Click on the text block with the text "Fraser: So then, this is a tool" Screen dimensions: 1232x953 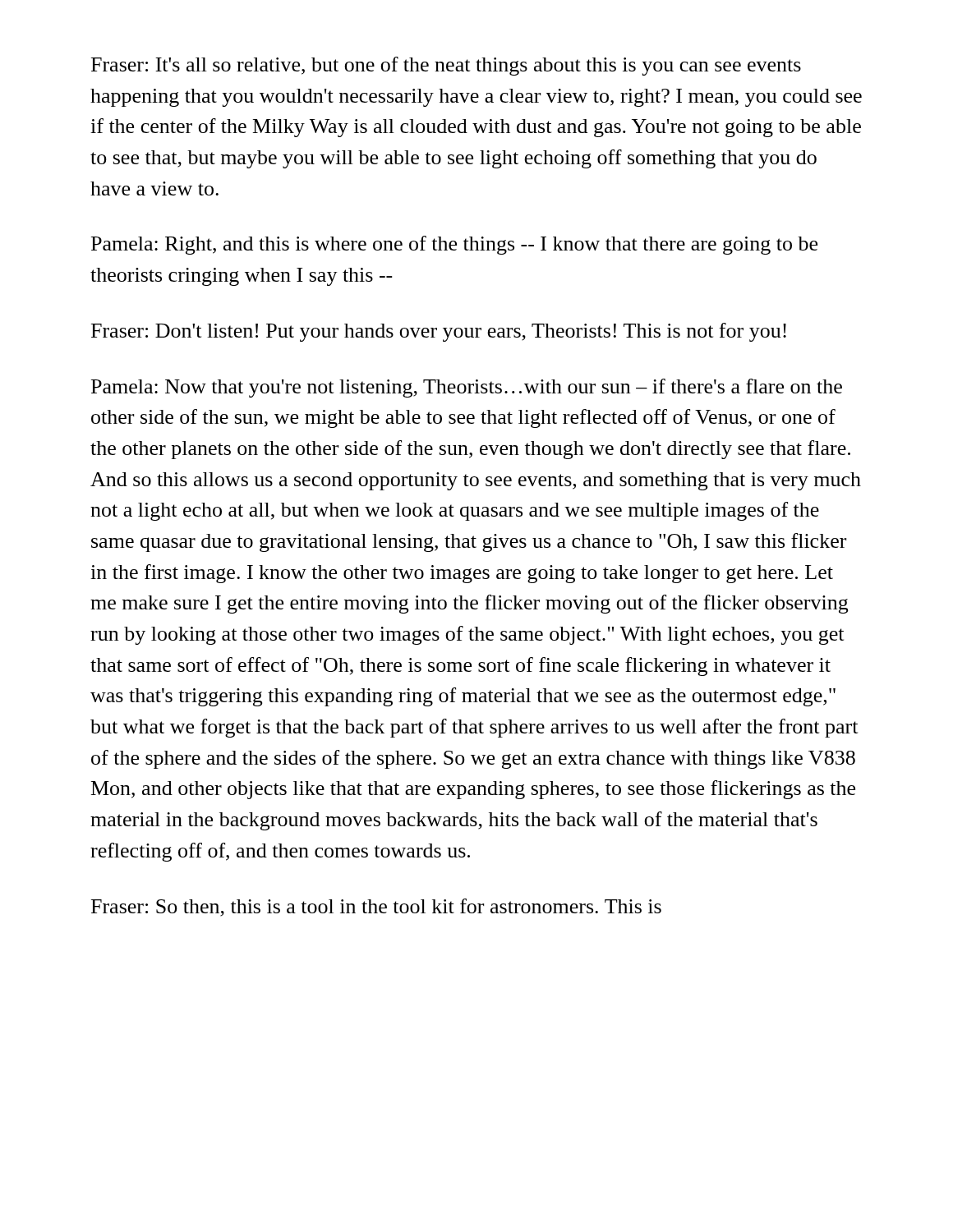tap(376, 906)
